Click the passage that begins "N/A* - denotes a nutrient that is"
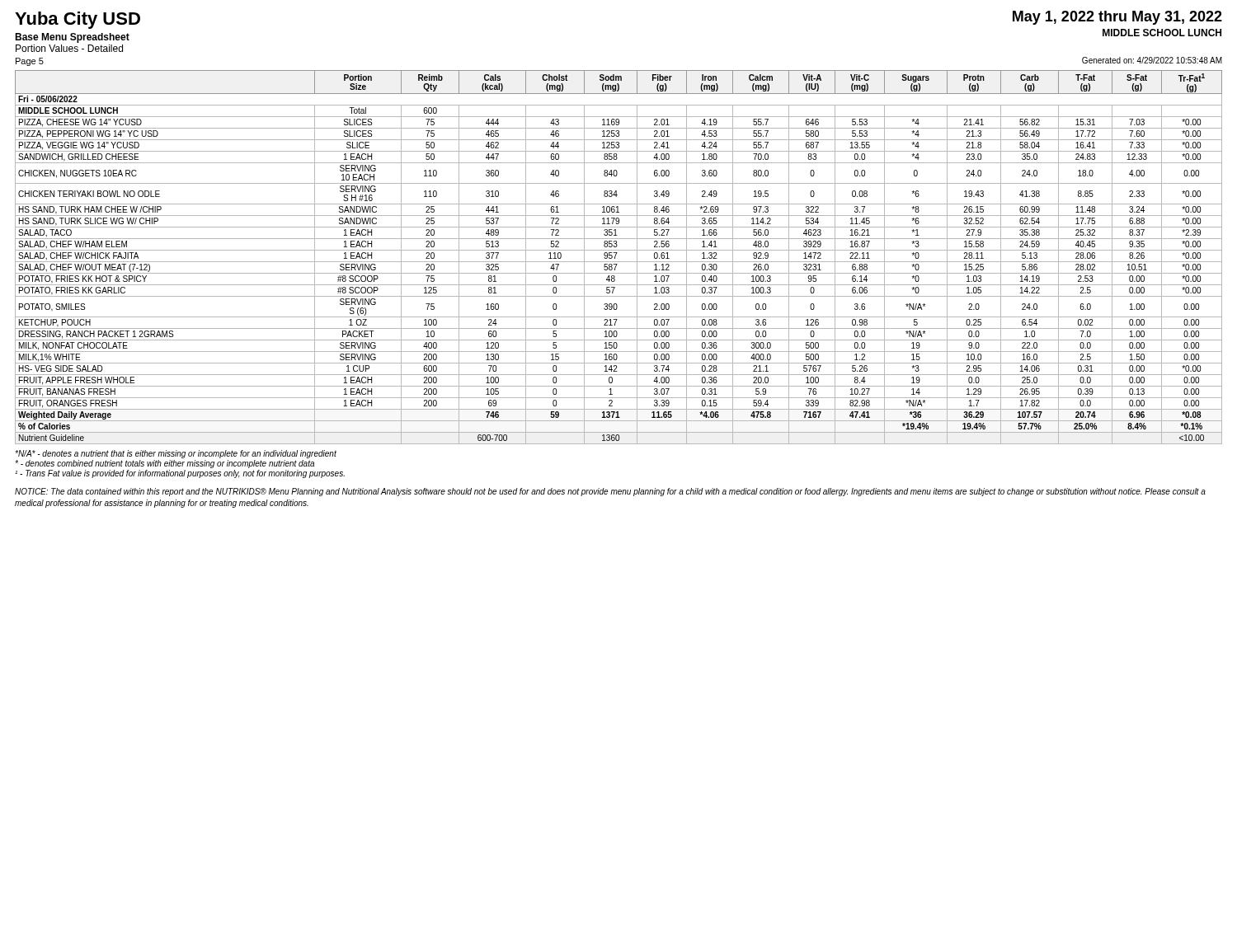The width and height of the screenshot is (1237, 952). tap(618, 454)
